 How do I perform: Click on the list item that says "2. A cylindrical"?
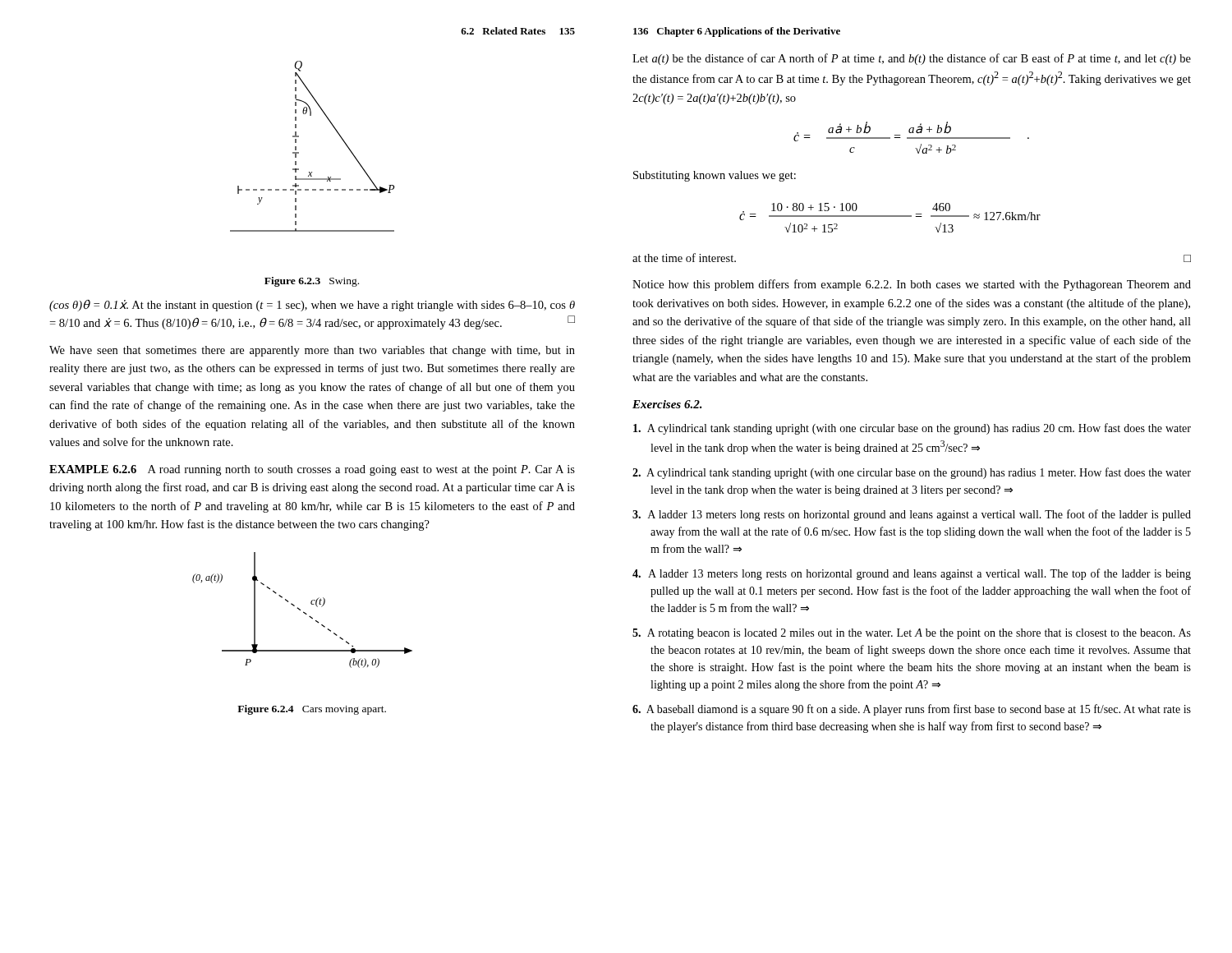(912, 481)
